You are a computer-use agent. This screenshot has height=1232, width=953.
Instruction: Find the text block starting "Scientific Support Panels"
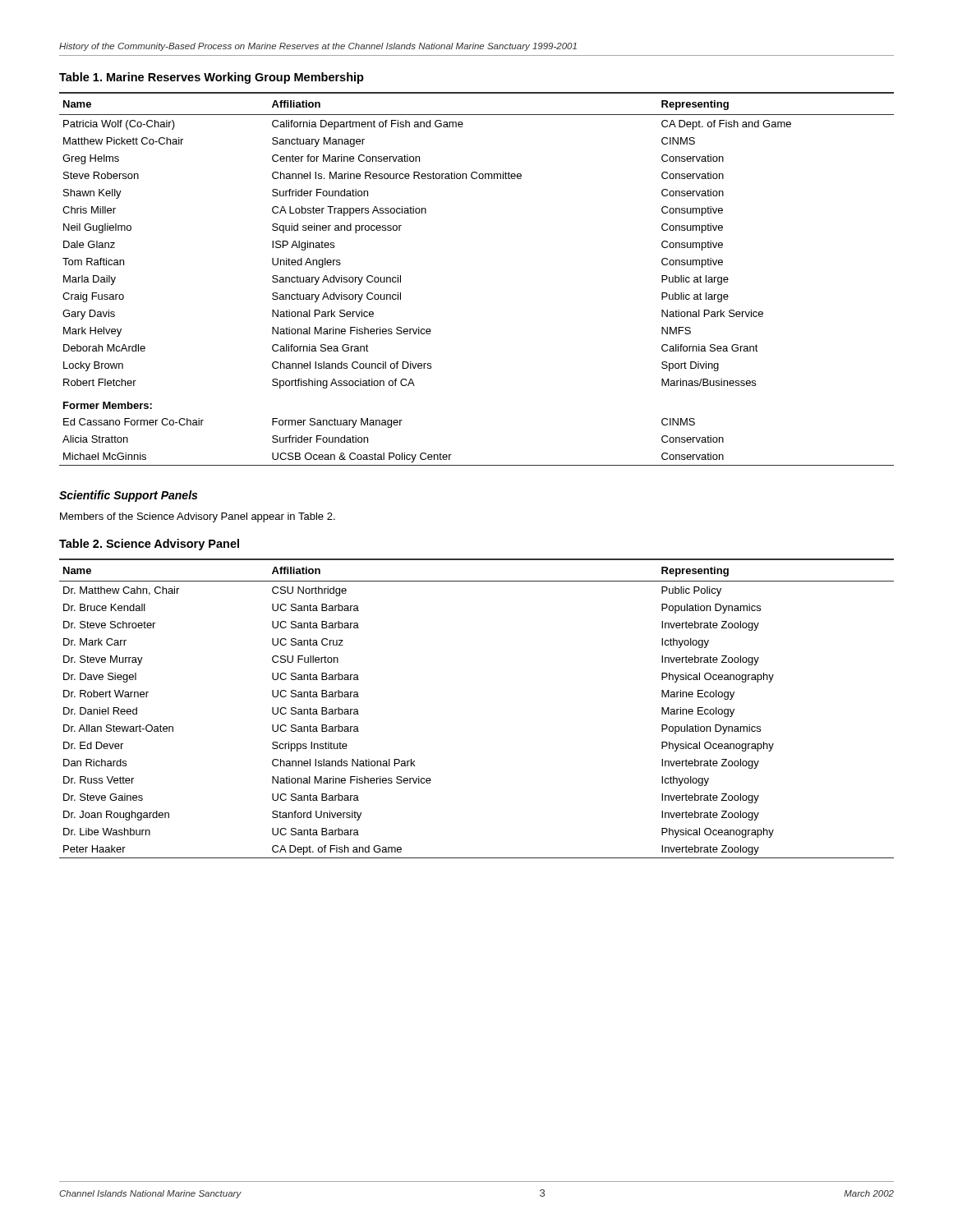tap(129, 495)
